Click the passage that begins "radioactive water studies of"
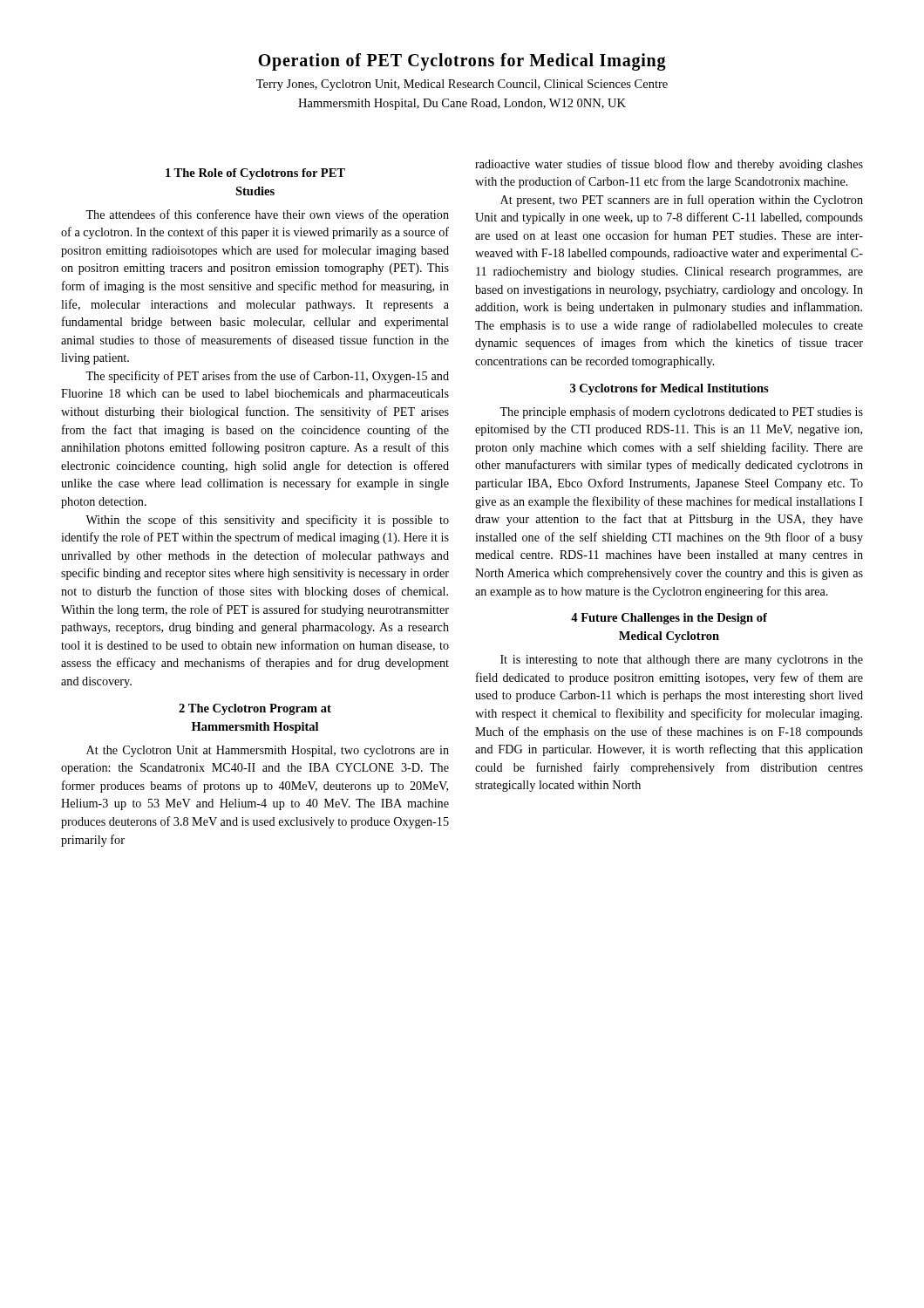924x1308 pixels. tap(669, 263)
